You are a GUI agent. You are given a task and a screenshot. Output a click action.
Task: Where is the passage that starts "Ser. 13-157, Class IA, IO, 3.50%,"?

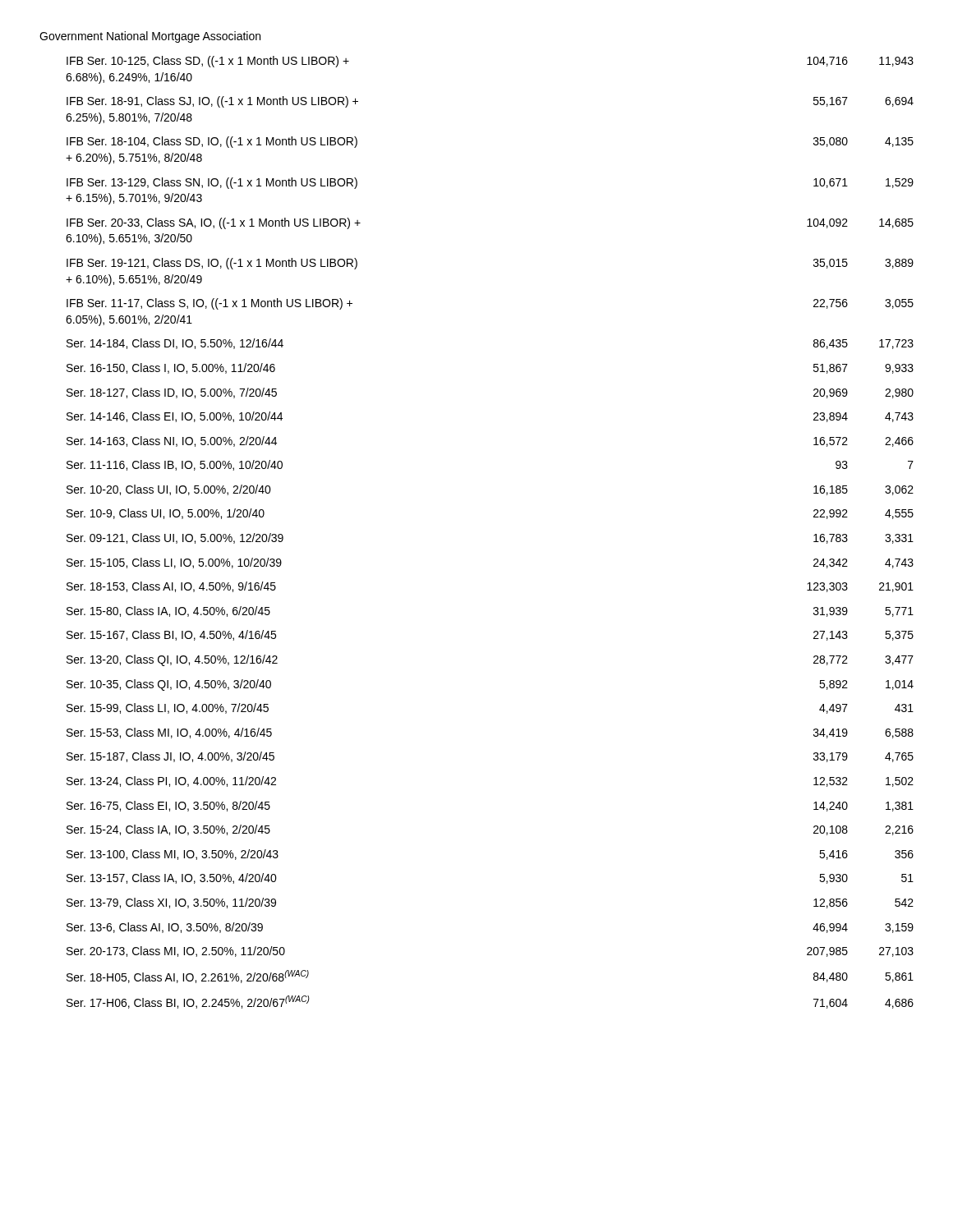(x=170, y=879)
